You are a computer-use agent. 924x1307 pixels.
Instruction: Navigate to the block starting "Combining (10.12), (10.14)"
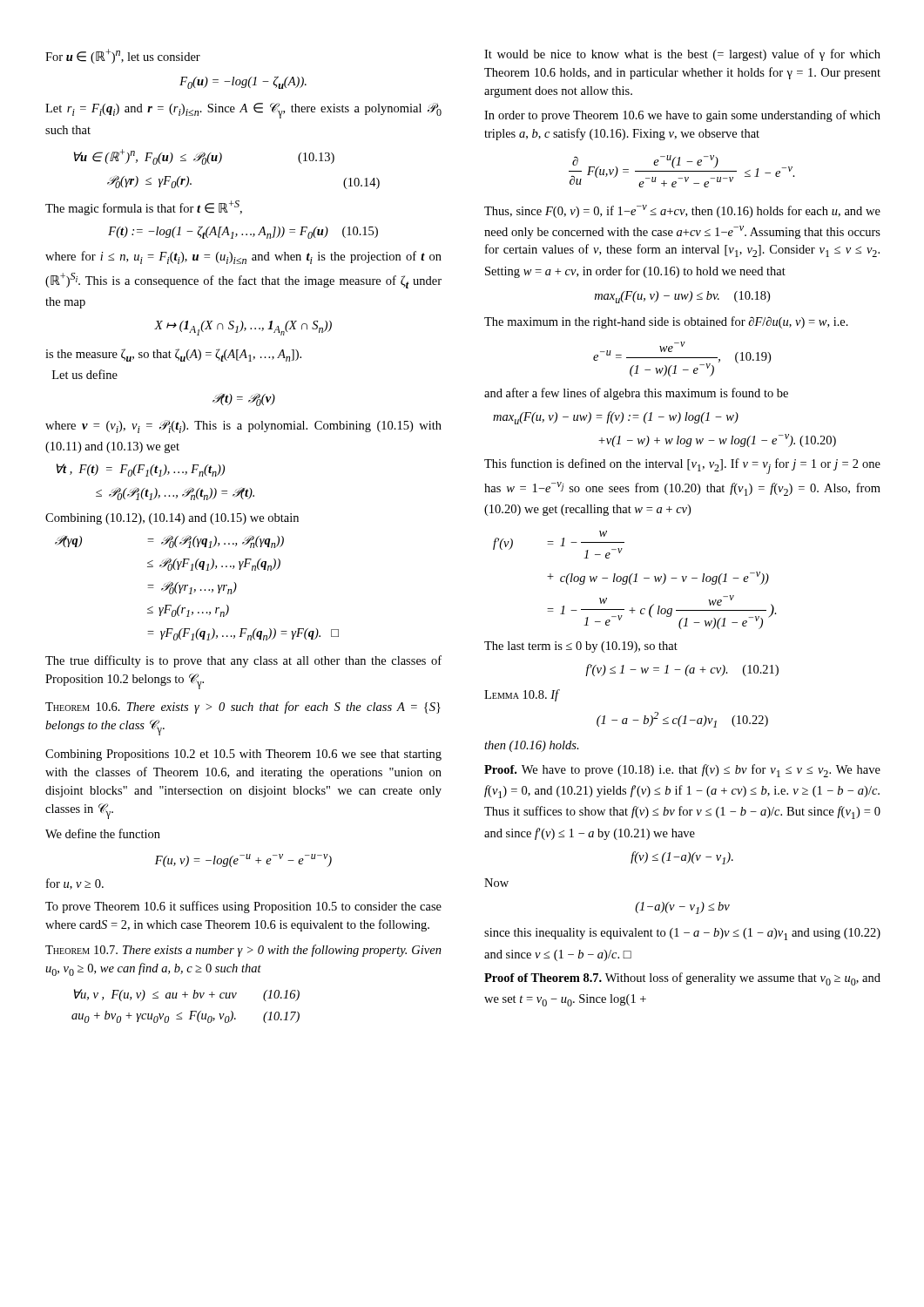[172, 518]
